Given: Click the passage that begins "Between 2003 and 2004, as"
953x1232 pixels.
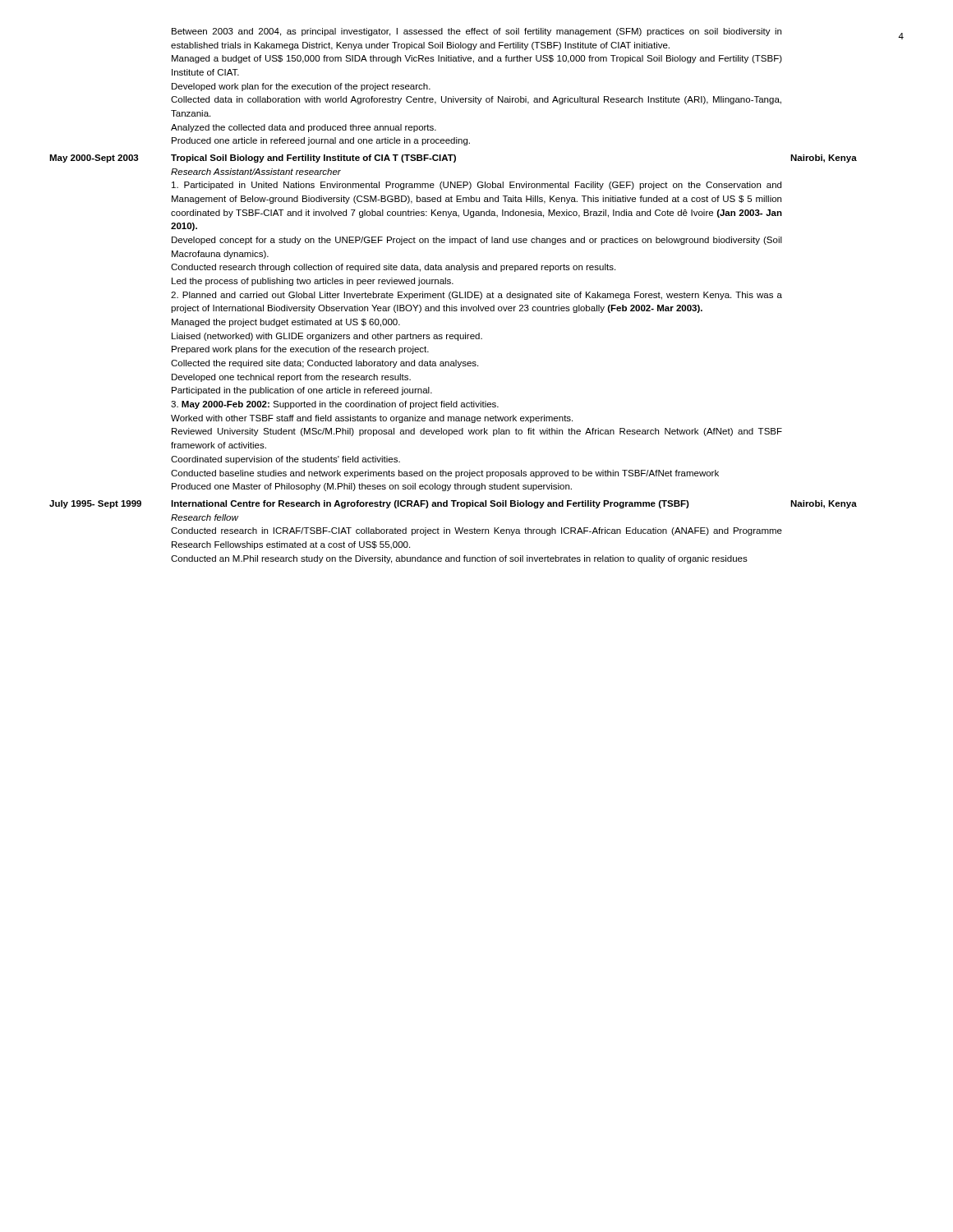Looking at the screenshot, I should point(476,86).
